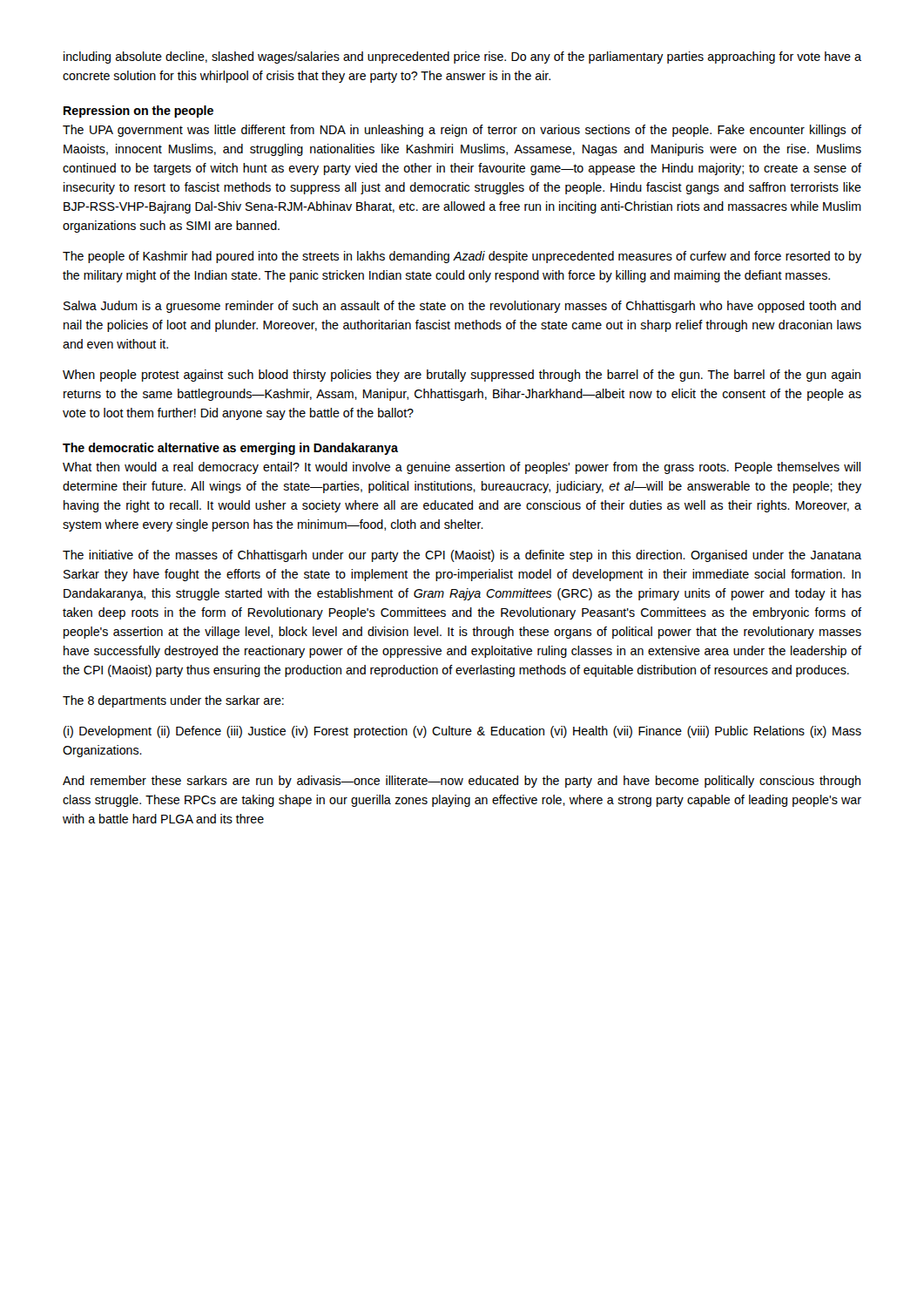Screen dimensions: 1307x924
Task: Where is the passage that starts "Salwa Judum is a gruesome reminder of such"?
Action: tap(462, 325)
